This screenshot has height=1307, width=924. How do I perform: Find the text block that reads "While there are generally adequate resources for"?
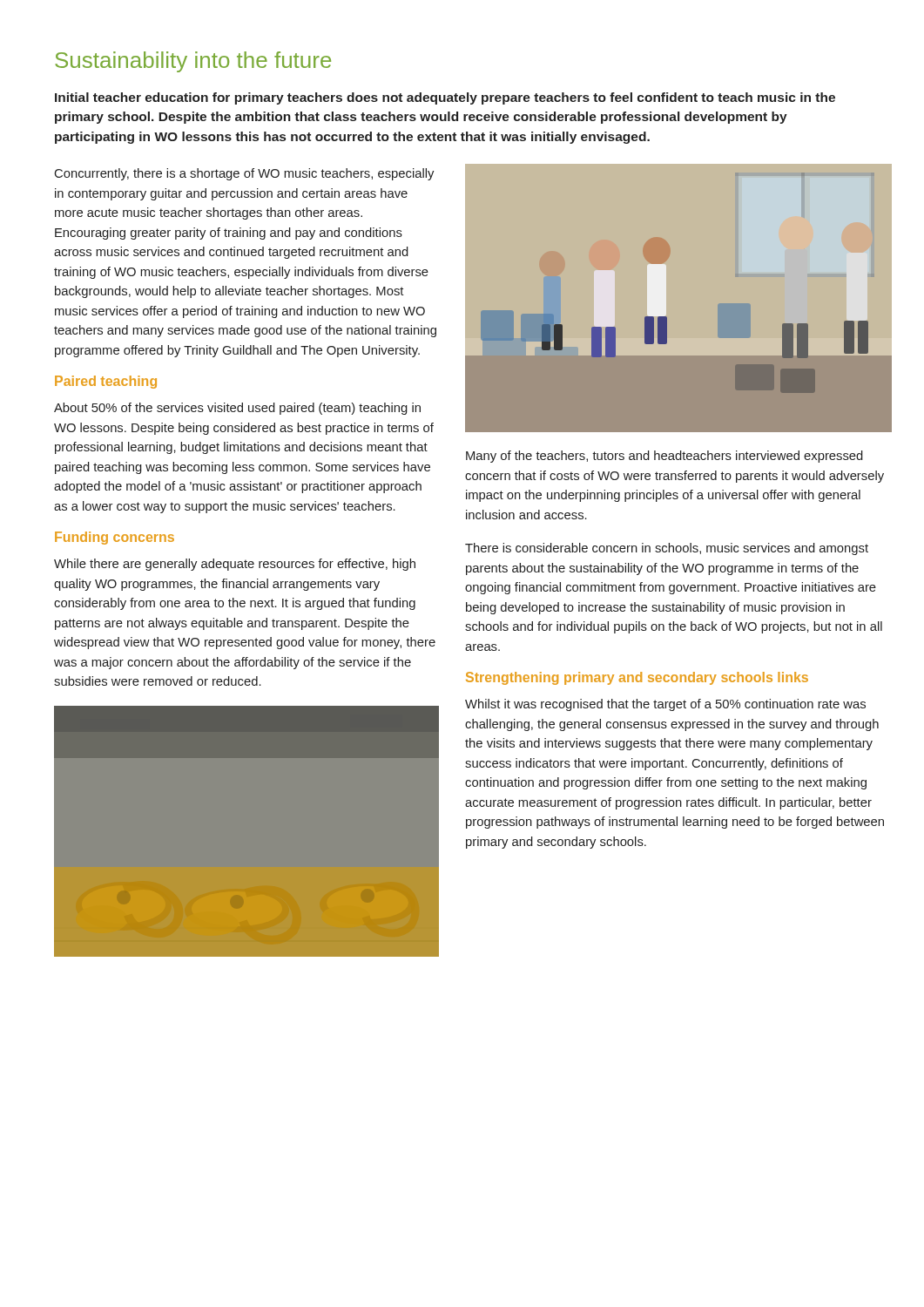click(x=245, y=623)
